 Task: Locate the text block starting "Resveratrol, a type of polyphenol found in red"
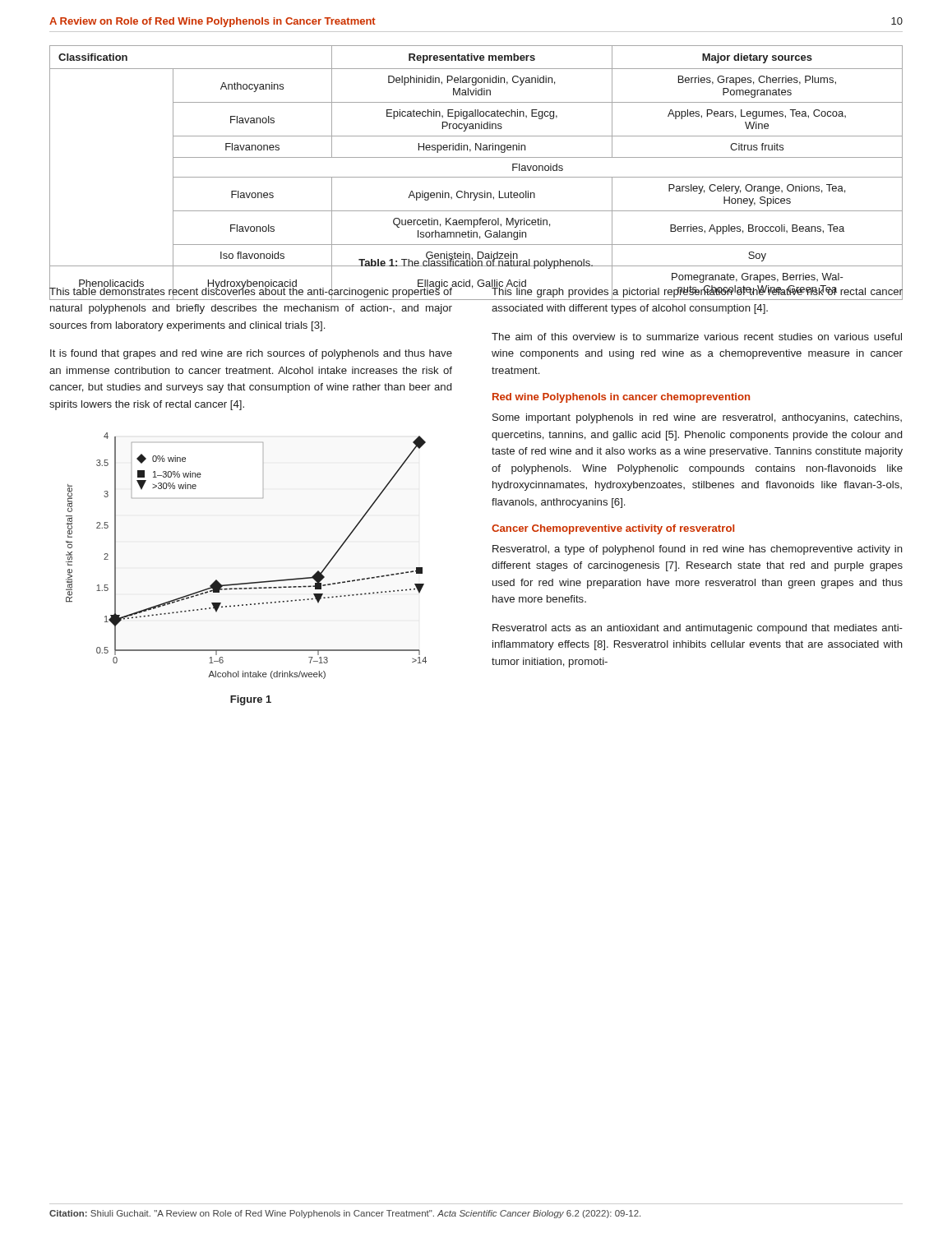point(697,574)
